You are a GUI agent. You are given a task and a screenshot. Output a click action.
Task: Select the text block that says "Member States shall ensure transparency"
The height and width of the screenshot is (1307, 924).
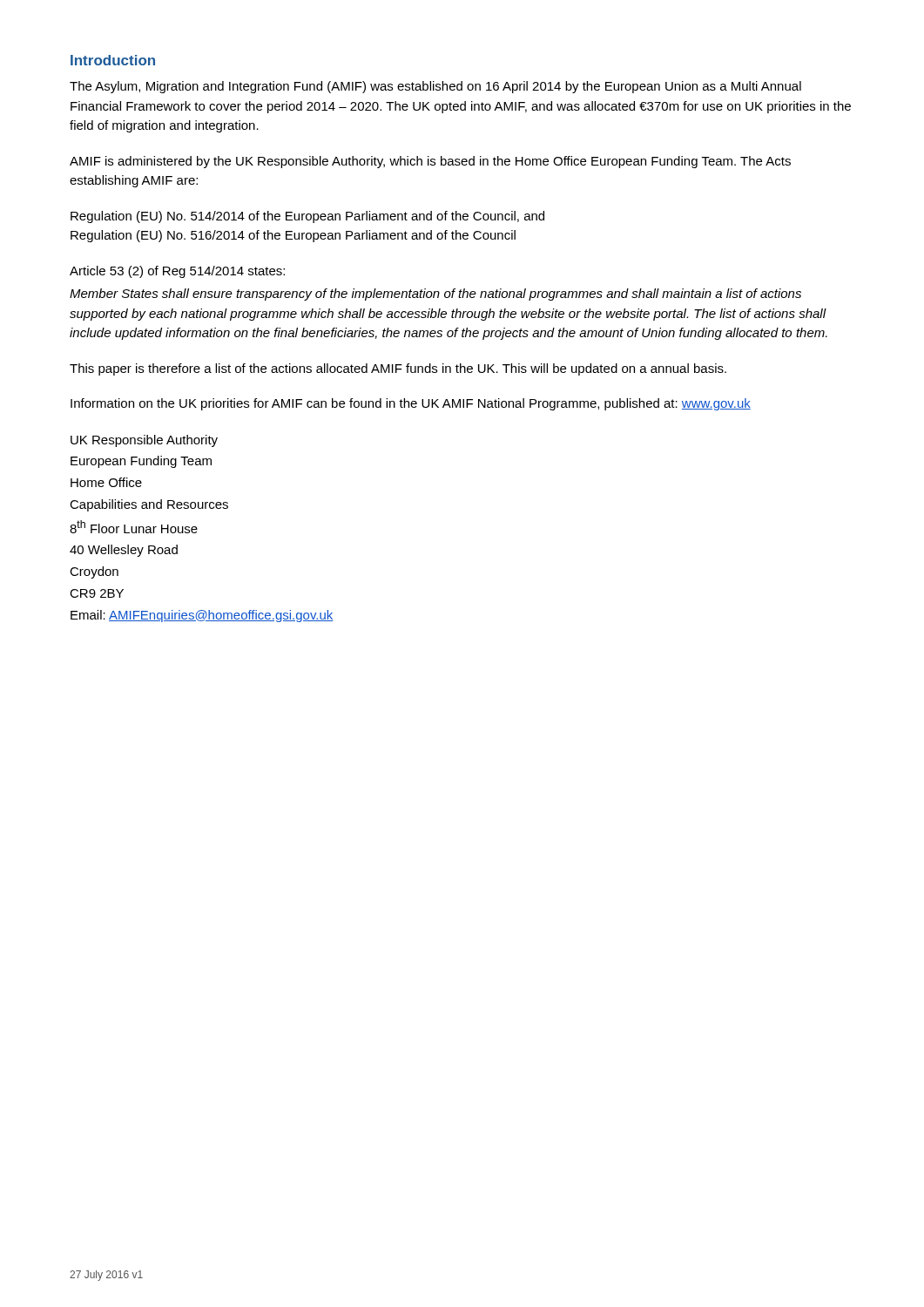(449, 313)
